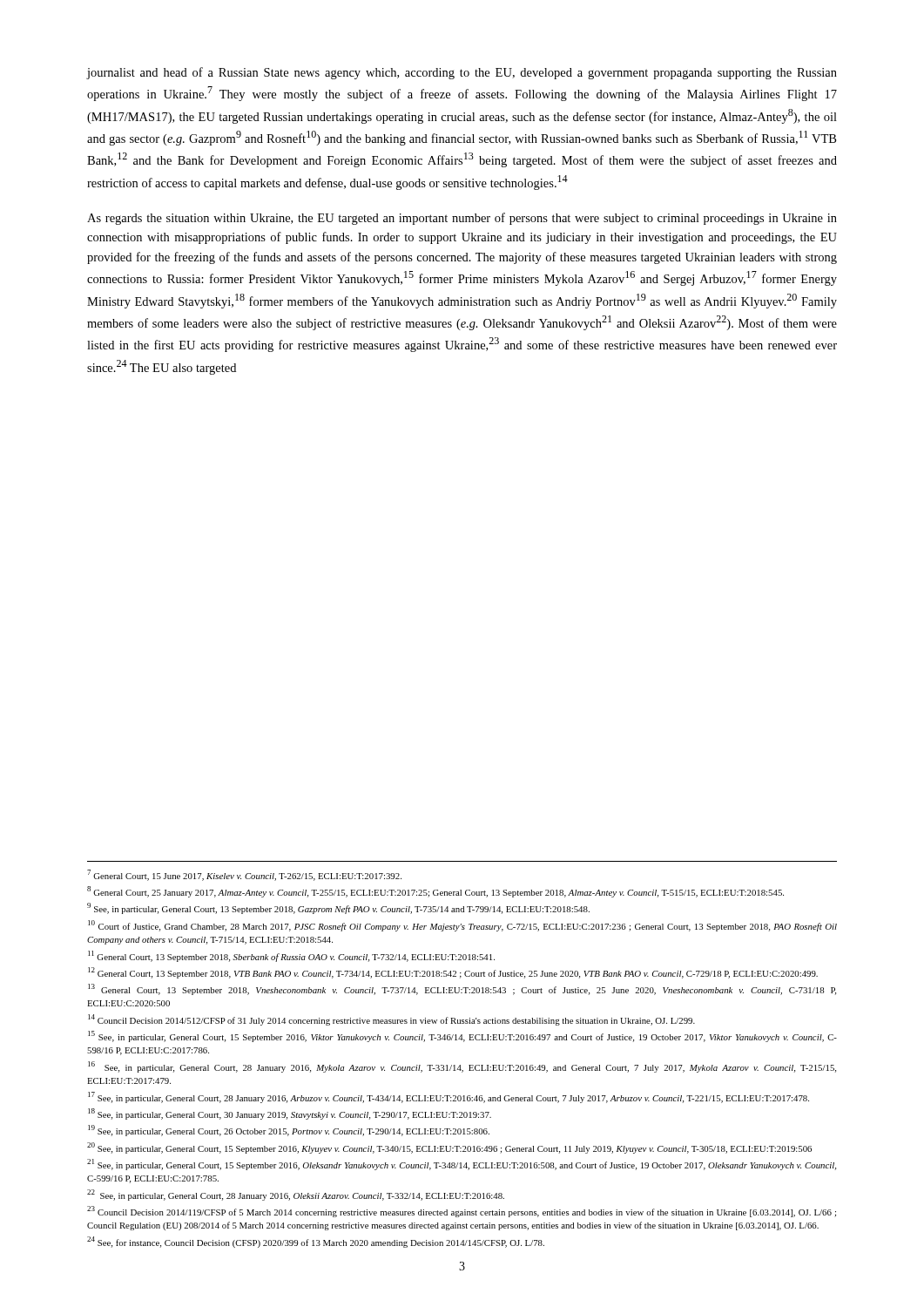Click the passage that begins "17 See, in particular,"
This screenshot has width=924, height=1307.
[x=449, y=1096]
